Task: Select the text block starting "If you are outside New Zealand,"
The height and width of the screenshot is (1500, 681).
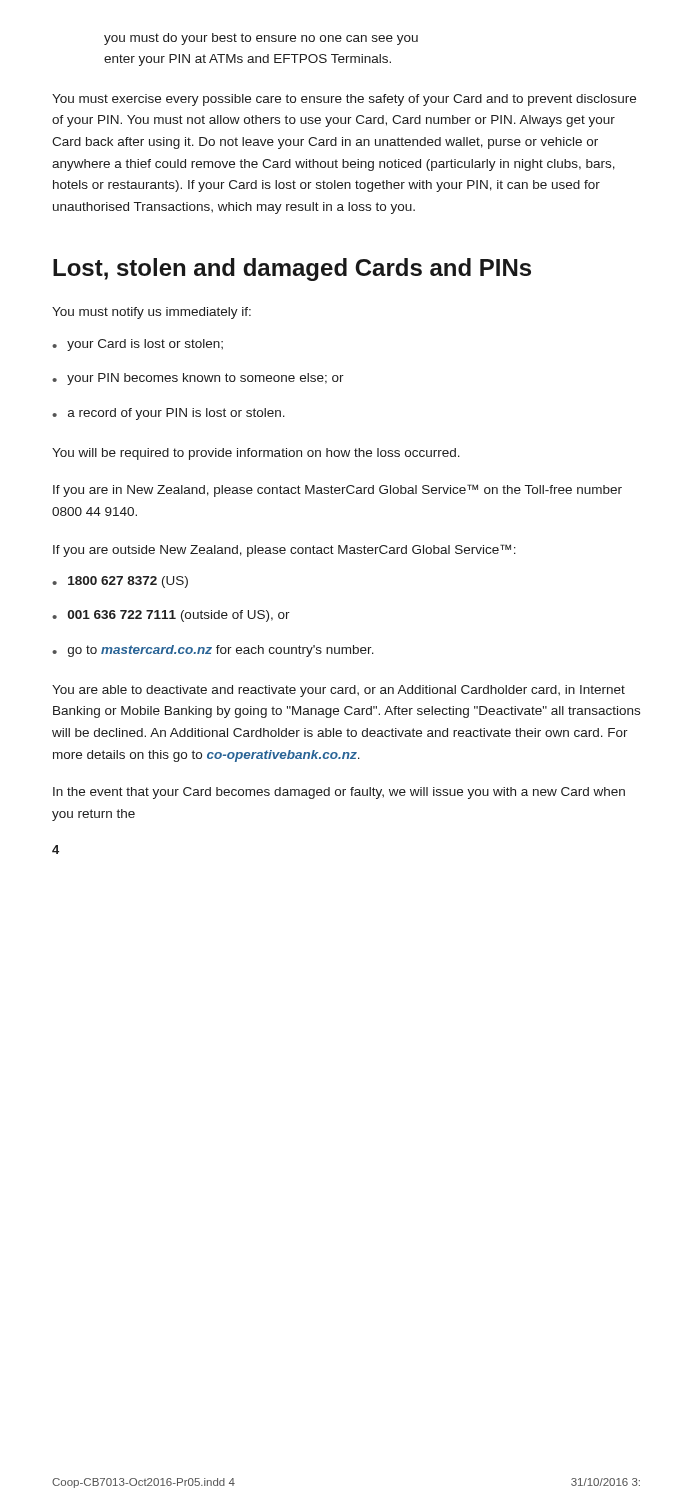Action: click(284, 549)
